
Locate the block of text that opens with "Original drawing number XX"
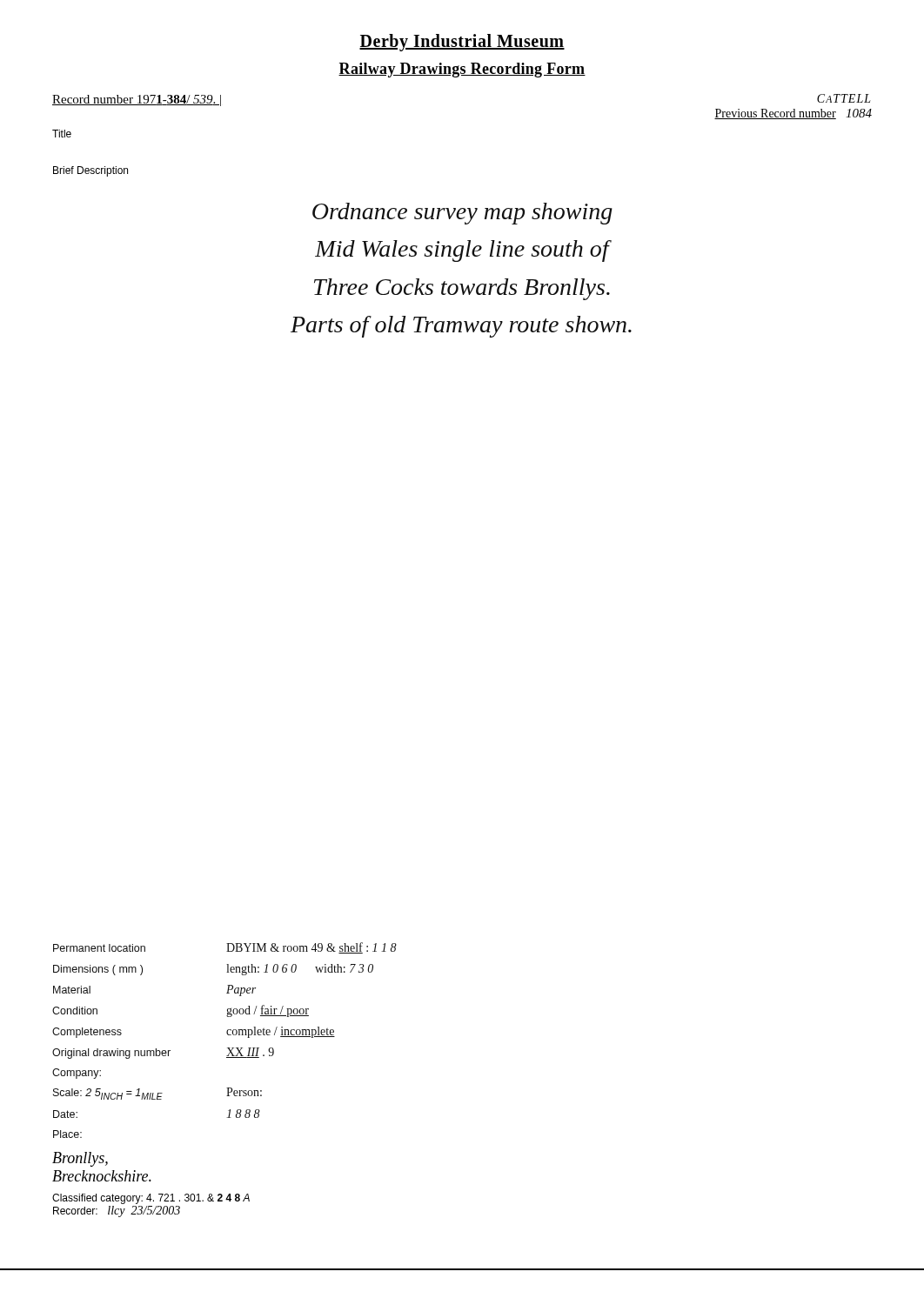point(163,1052)
